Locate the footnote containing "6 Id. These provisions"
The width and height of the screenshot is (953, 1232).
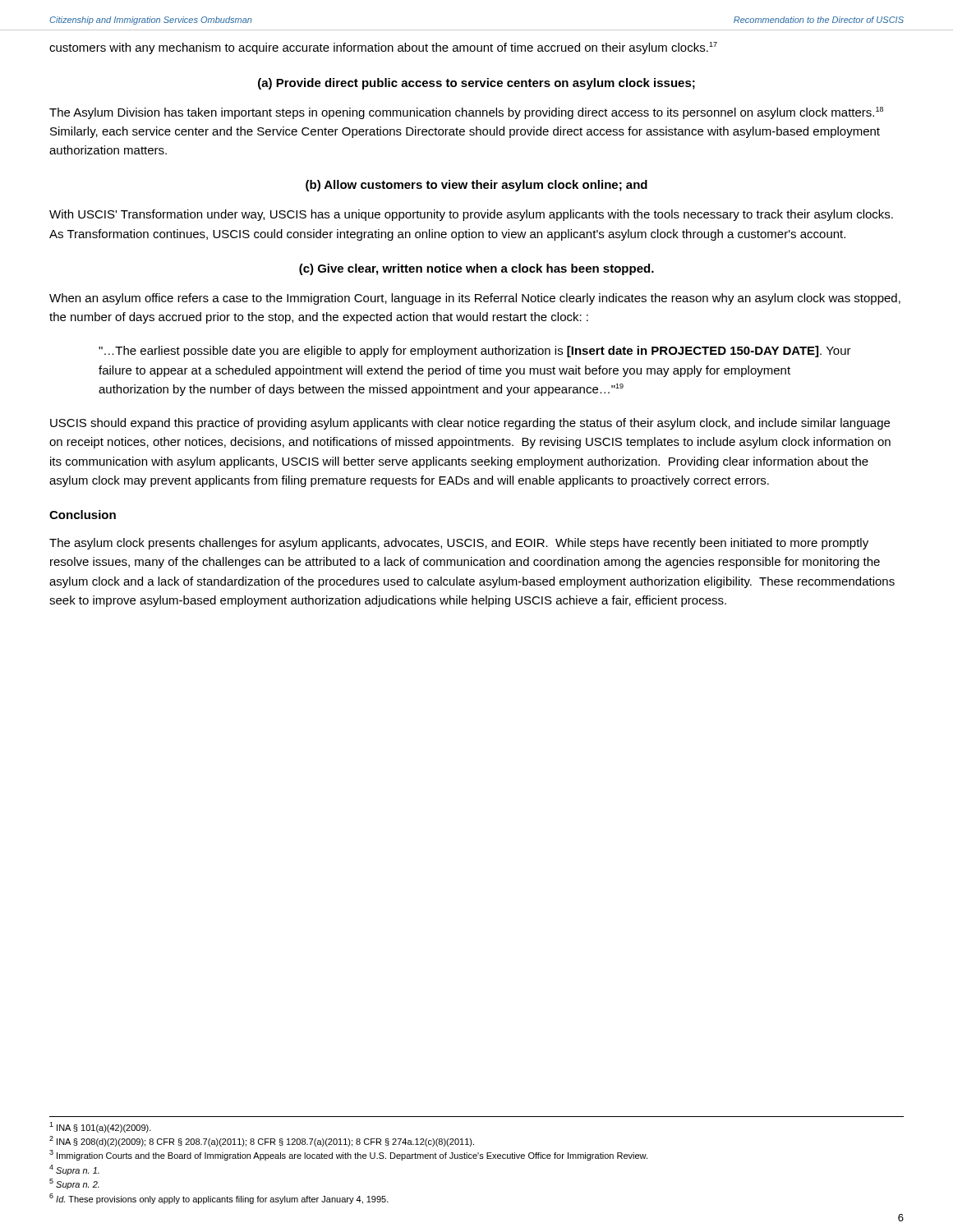coord(219,1198)
